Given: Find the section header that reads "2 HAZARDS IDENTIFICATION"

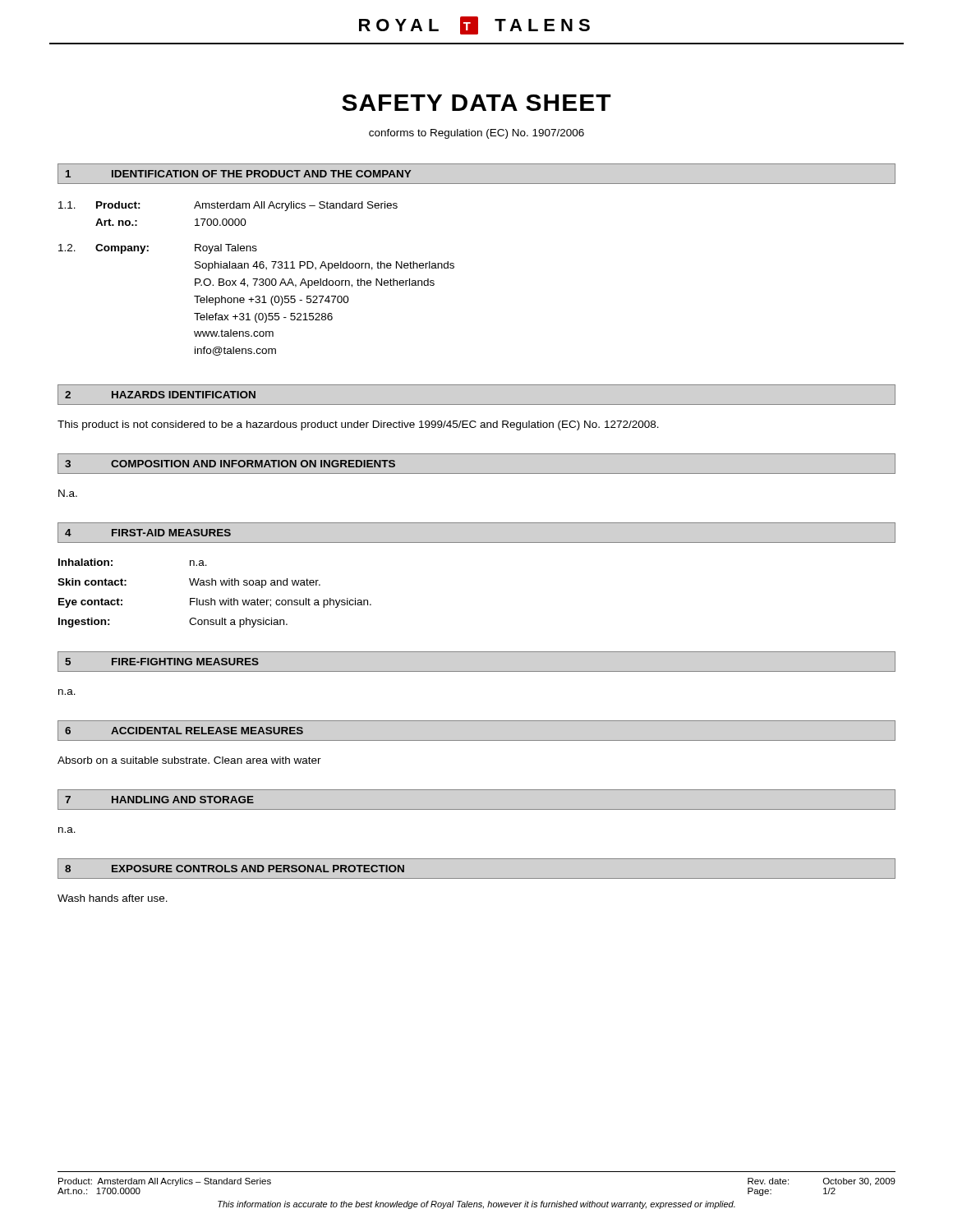Looking at the screenshot, I should pos(160,395).
